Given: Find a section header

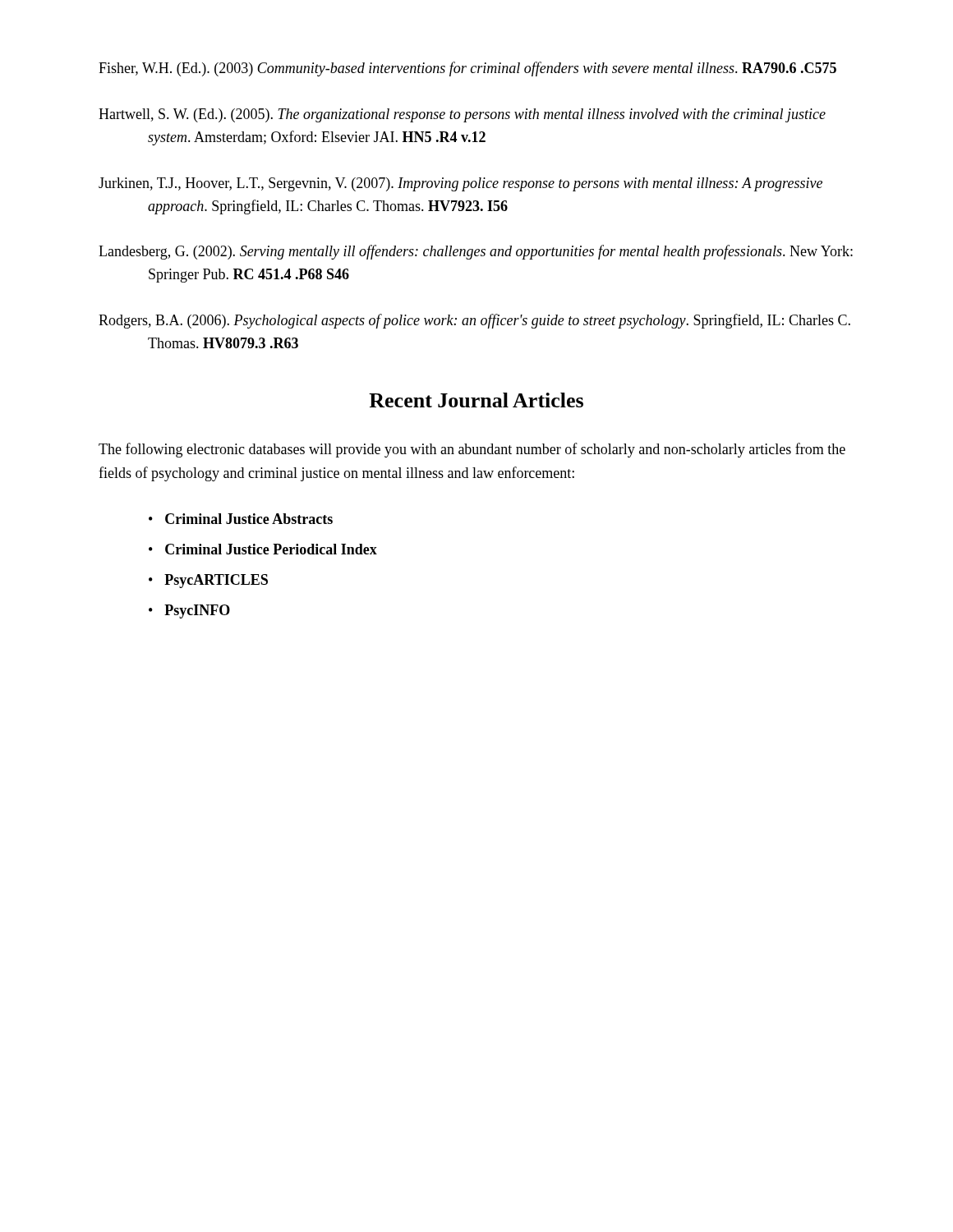Looking at the screenshot, I should point(476,400).
